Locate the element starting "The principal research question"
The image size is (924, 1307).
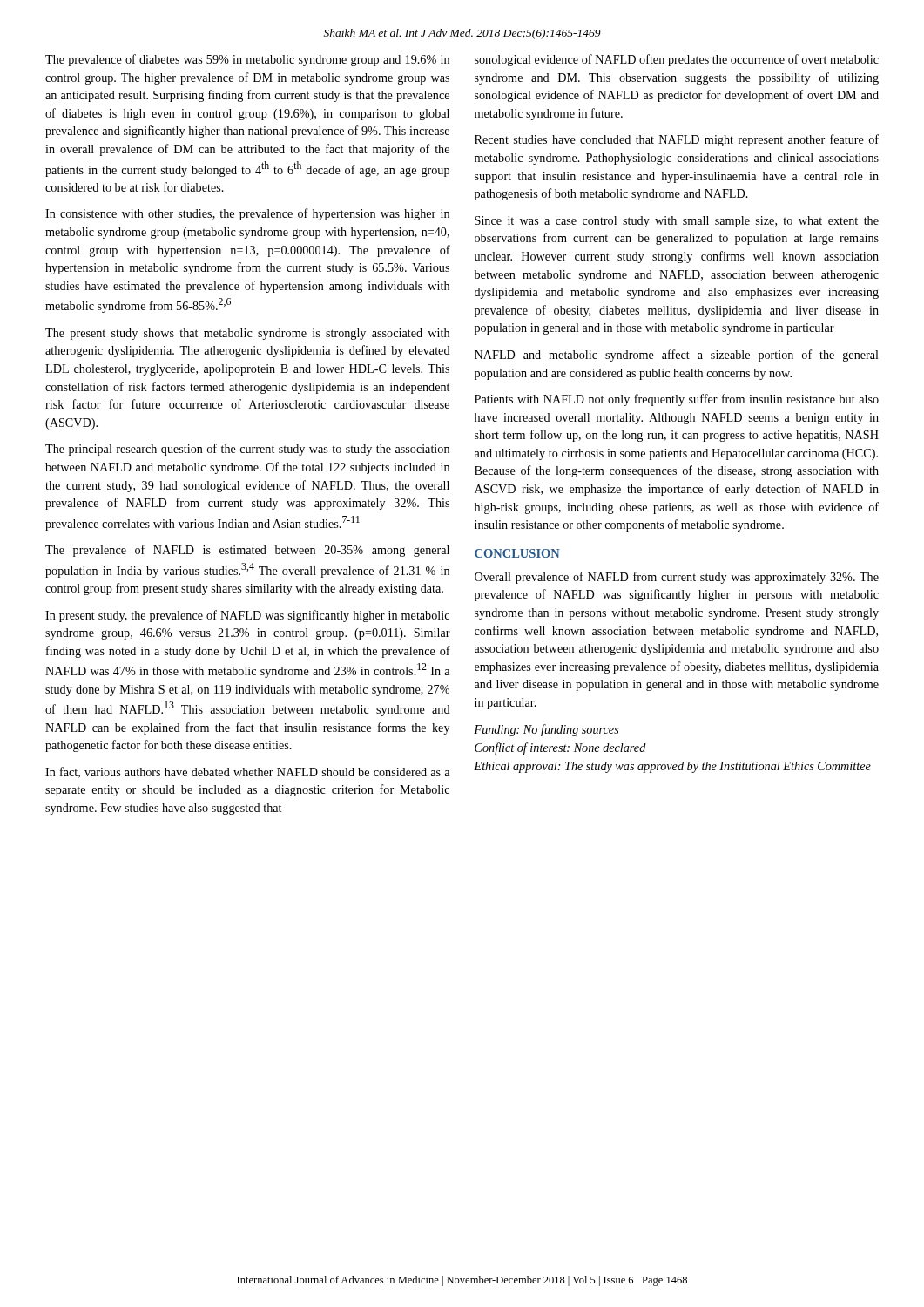(248, 486)
